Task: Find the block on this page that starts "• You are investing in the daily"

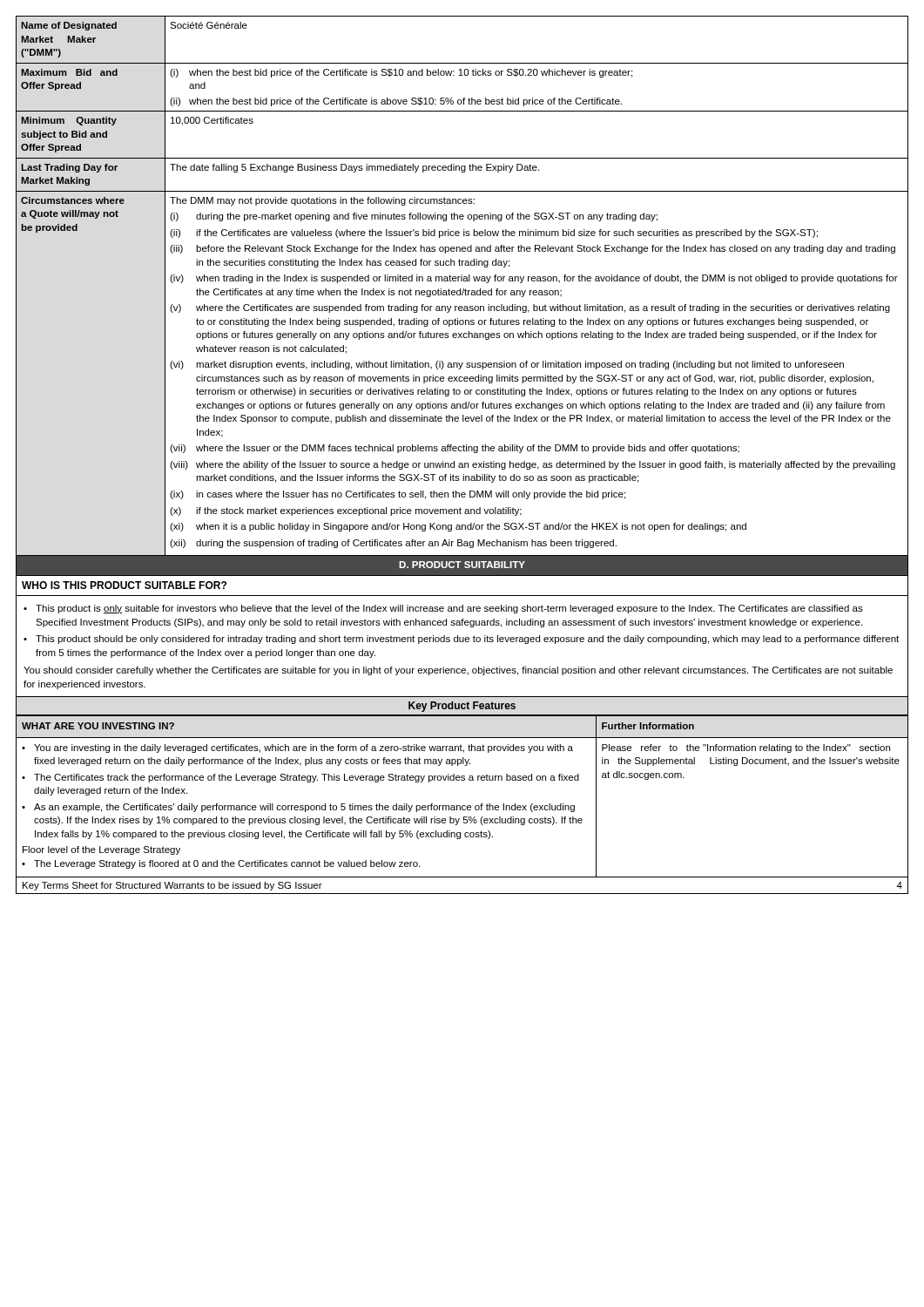Action: tap(306, 755)
